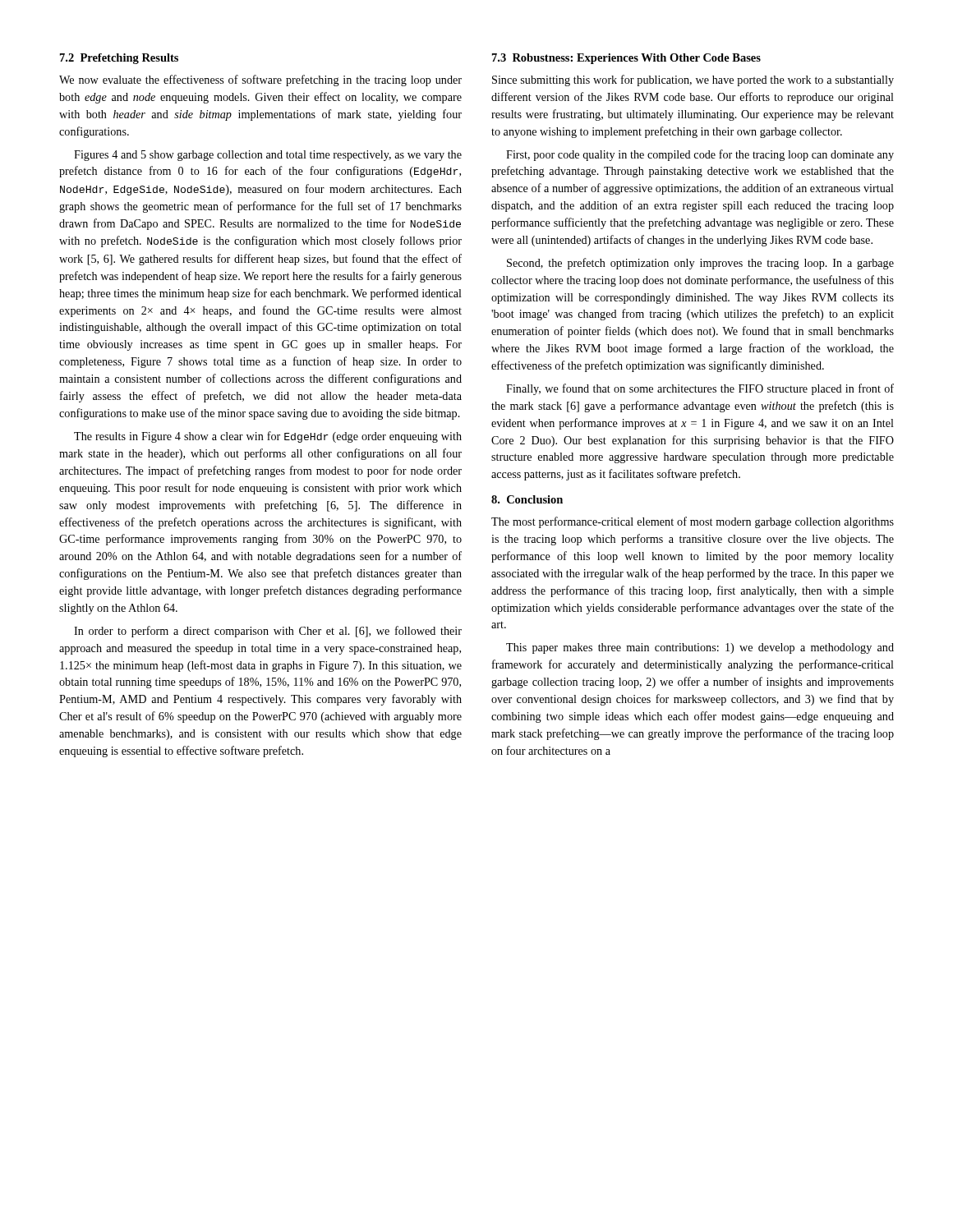Select the section header that reads "7.2 Prefetching Results"

coord(119,57)
